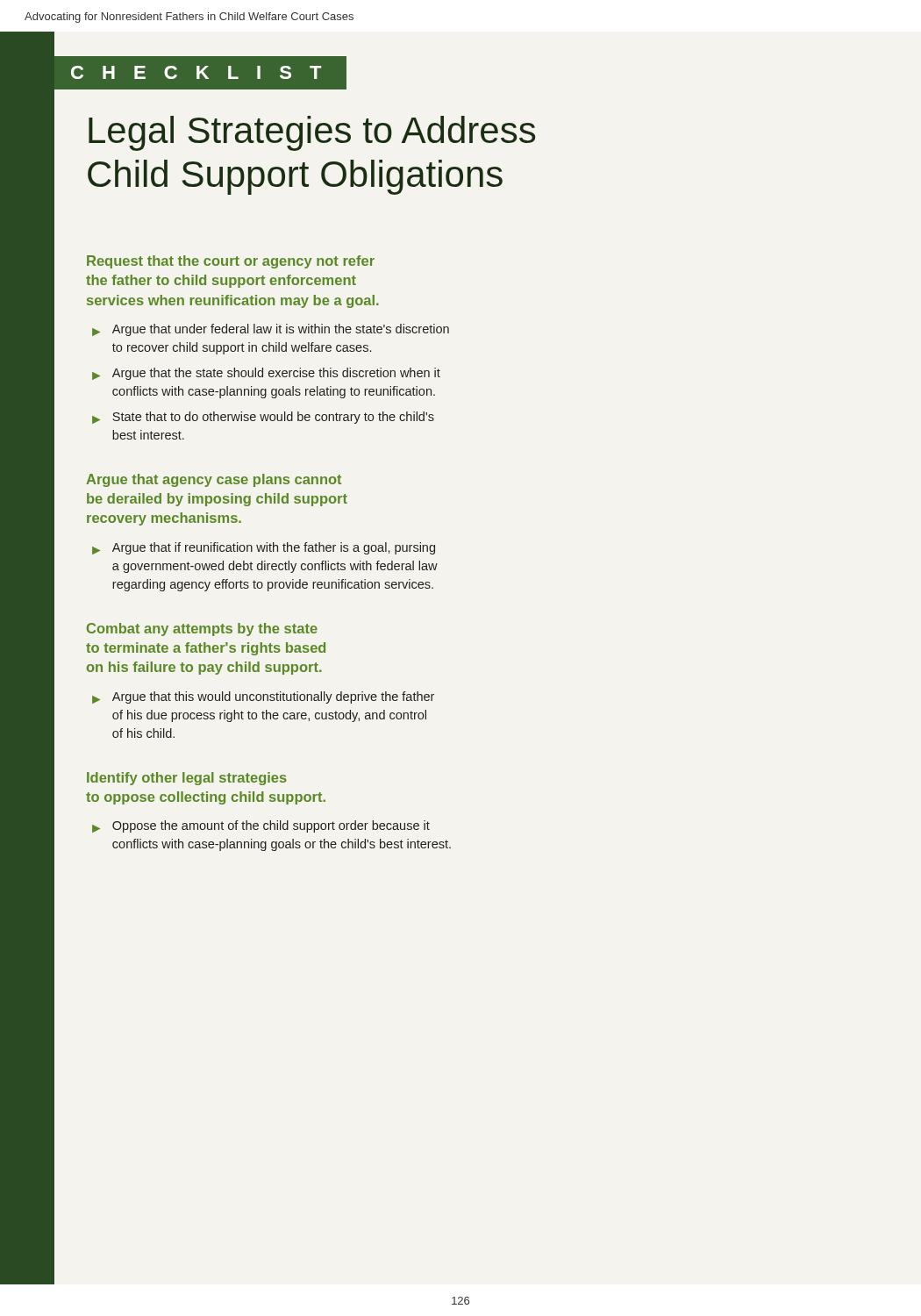Locate the text block starting "Legal Strategies to AddressChild Support Obligations"
Image resolution: width=921 pixels, height=1316 pixels.
(x=488, y=153)
